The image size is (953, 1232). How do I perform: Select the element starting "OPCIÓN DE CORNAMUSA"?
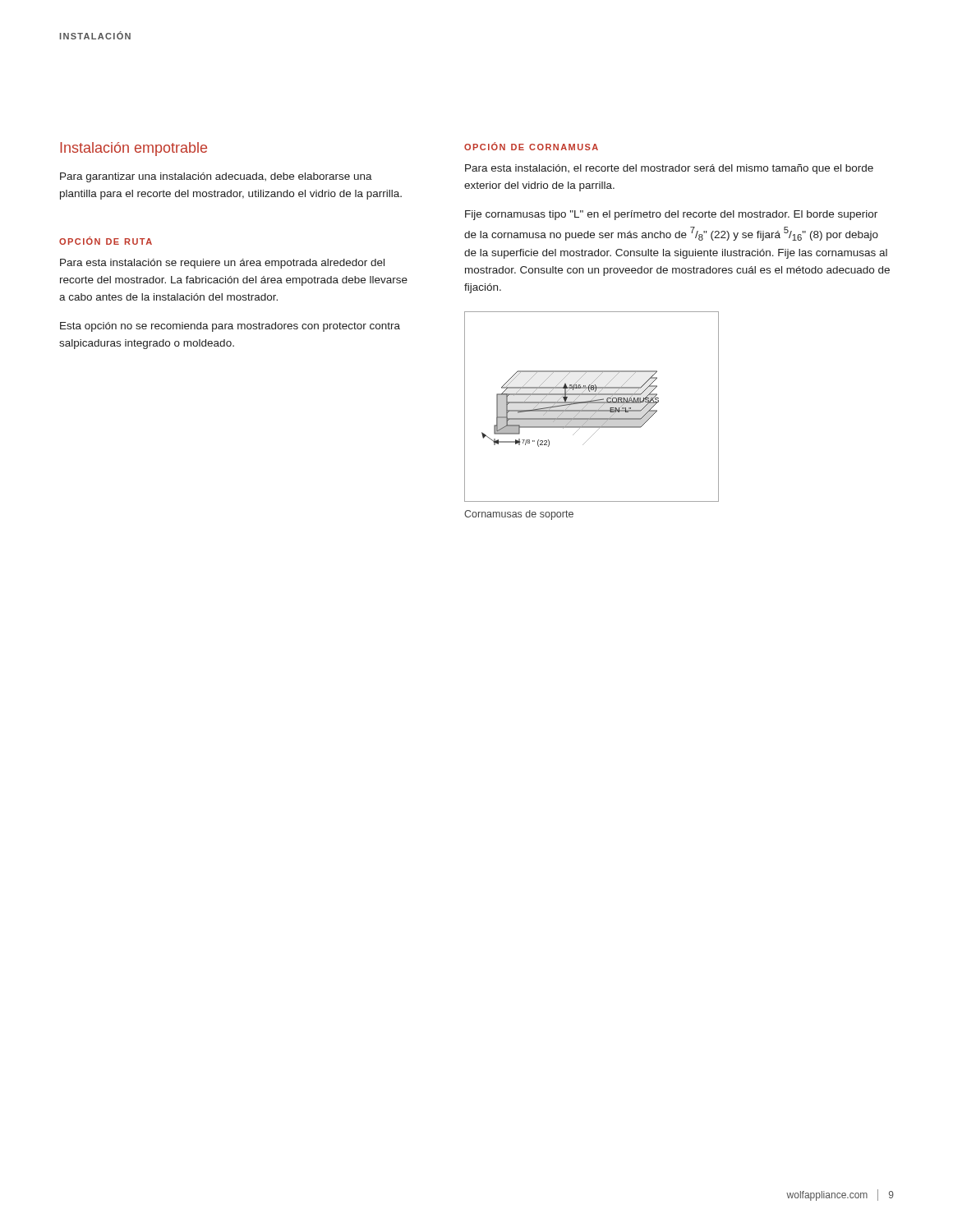[x=532, y=147]
